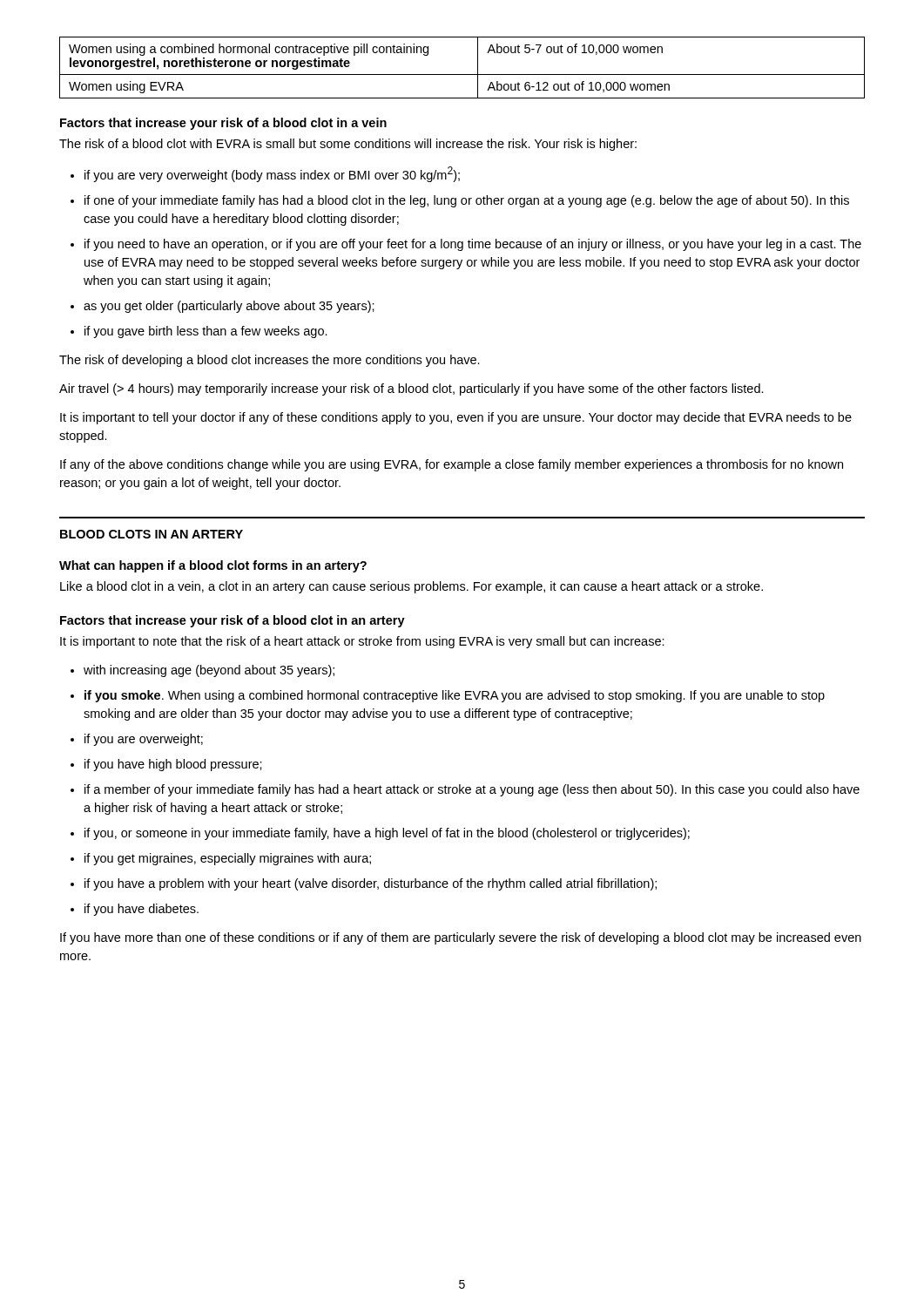This screenshot has height=1307, width=924.
Task: Point to the passage starting "if you need"
Action: tap(473, 262)
